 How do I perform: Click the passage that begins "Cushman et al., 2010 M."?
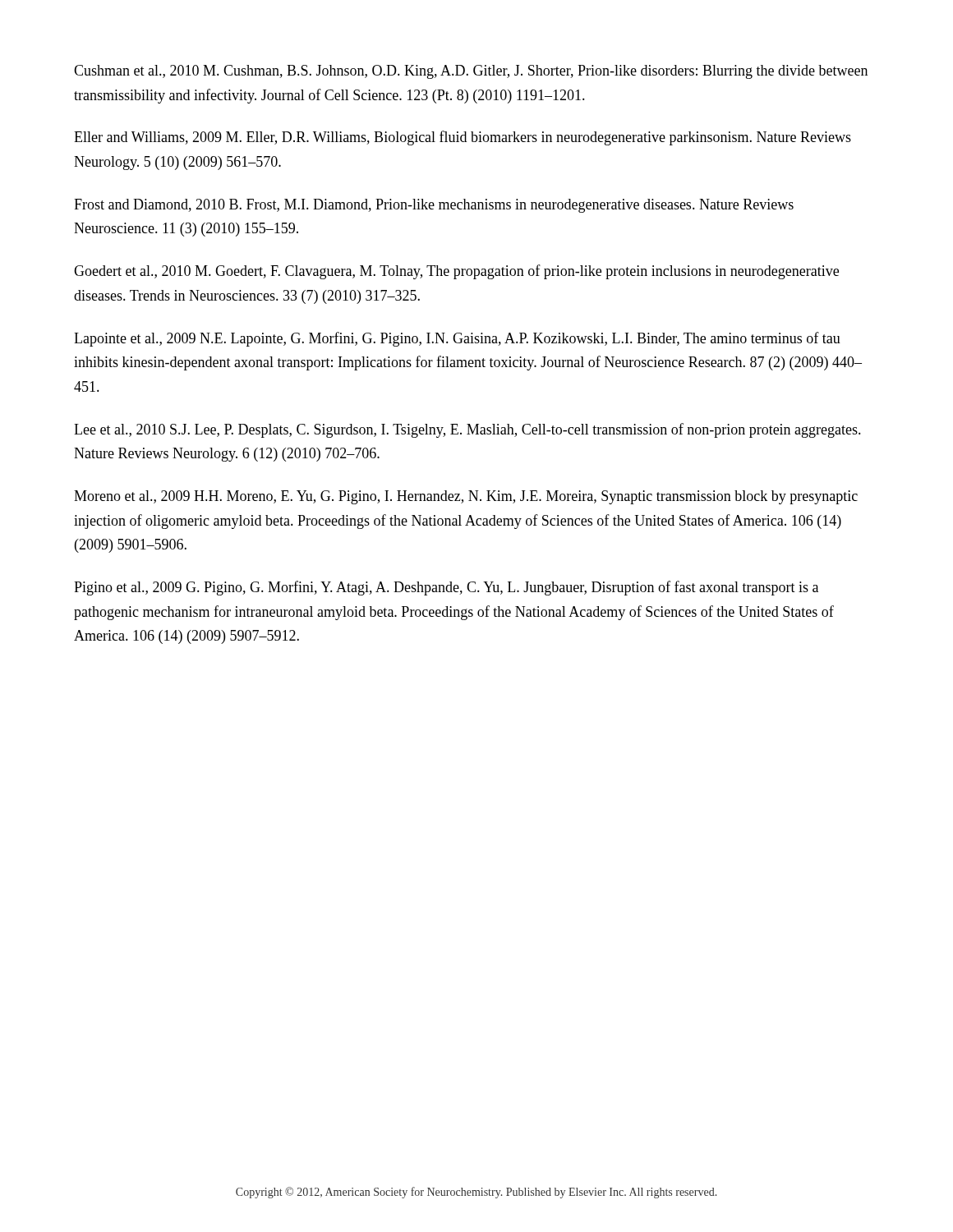[x=471, y=83]
